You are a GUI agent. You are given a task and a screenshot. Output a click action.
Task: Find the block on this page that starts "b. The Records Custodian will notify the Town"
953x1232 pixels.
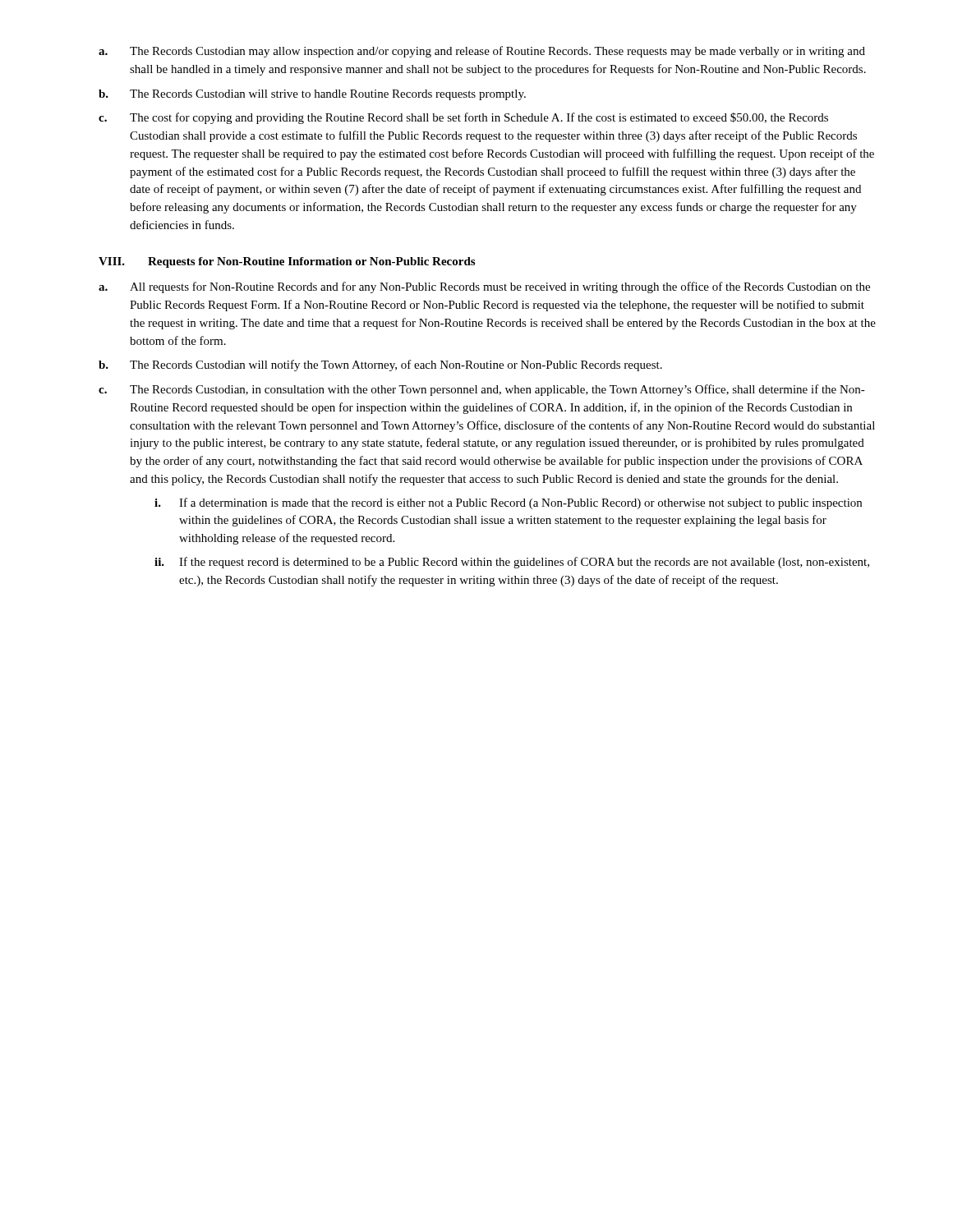(489, 366)
